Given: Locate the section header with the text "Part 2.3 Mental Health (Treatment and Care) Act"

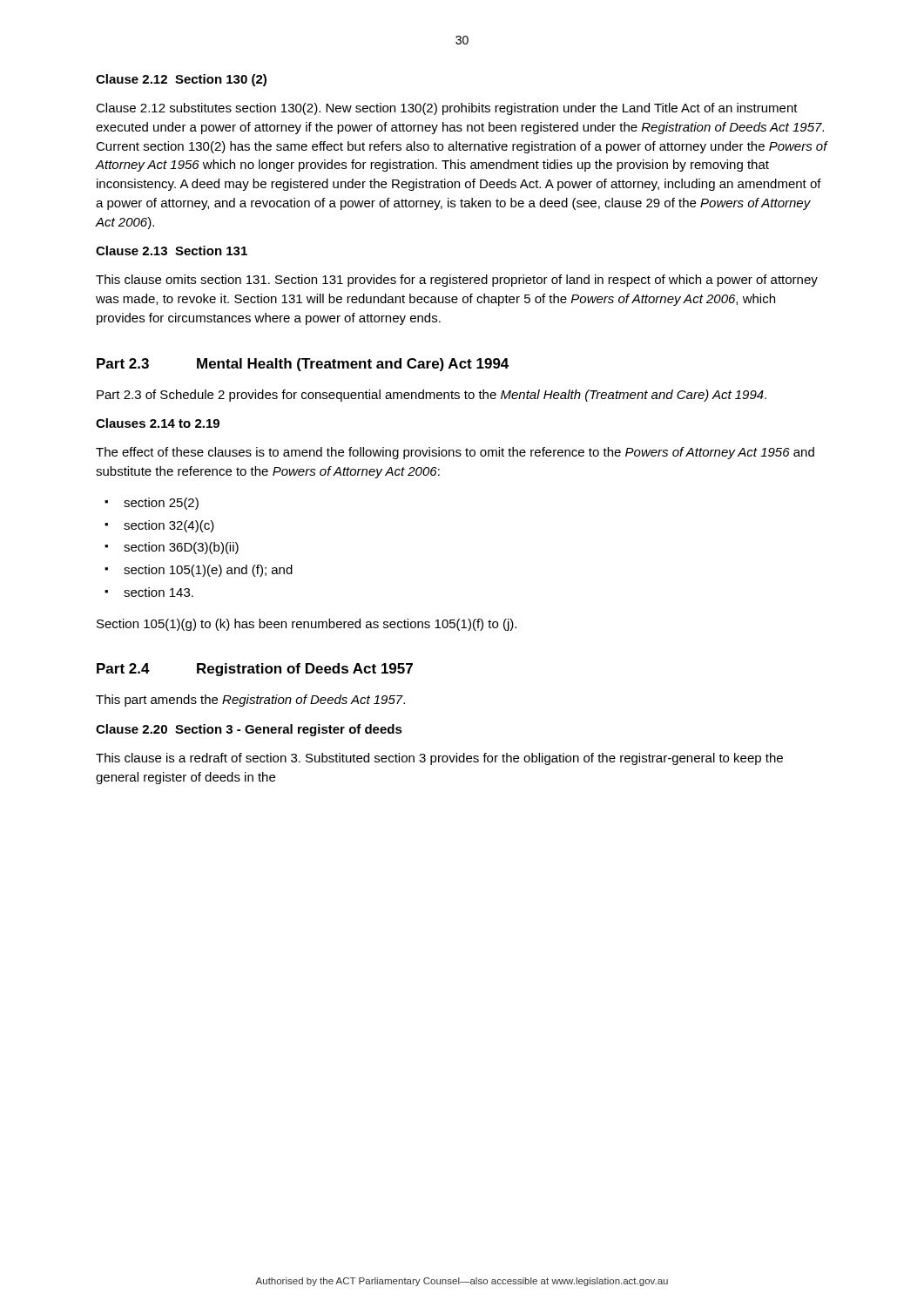Looking at the screenshot, I should point(462,364).
